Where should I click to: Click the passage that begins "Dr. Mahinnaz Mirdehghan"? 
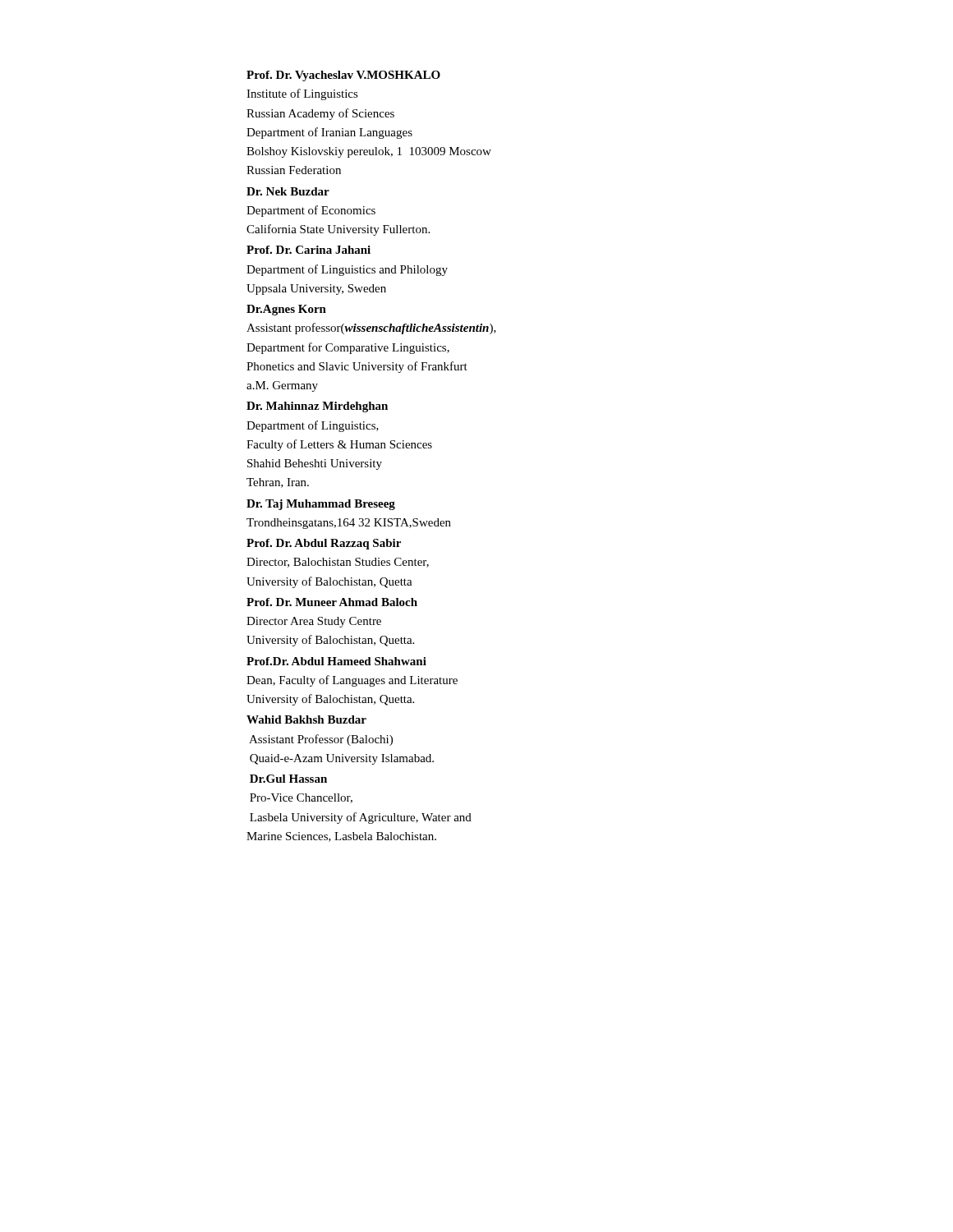pos(339,444)
